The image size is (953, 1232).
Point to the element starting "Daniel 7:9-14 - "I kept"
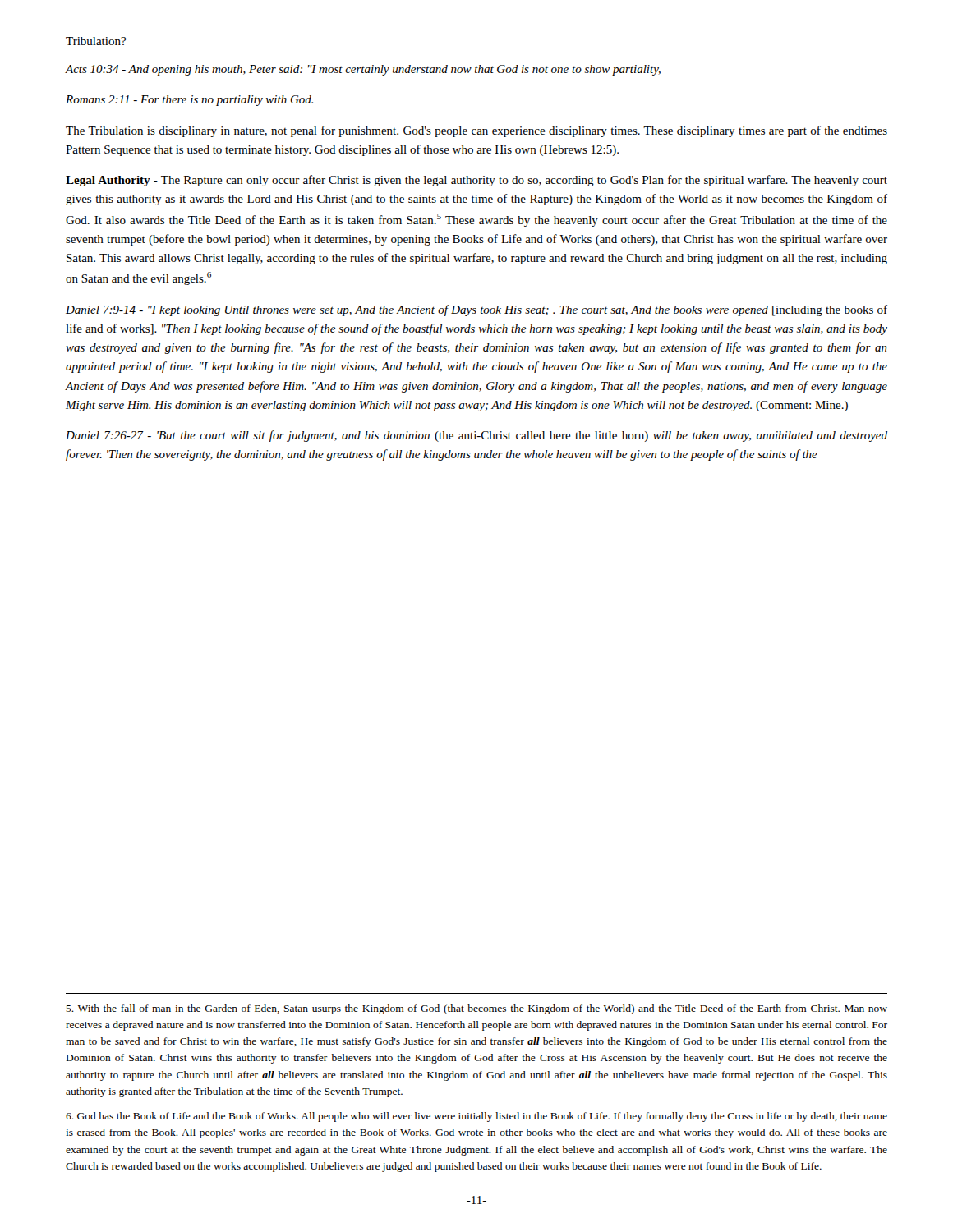(x=476, y=357)
